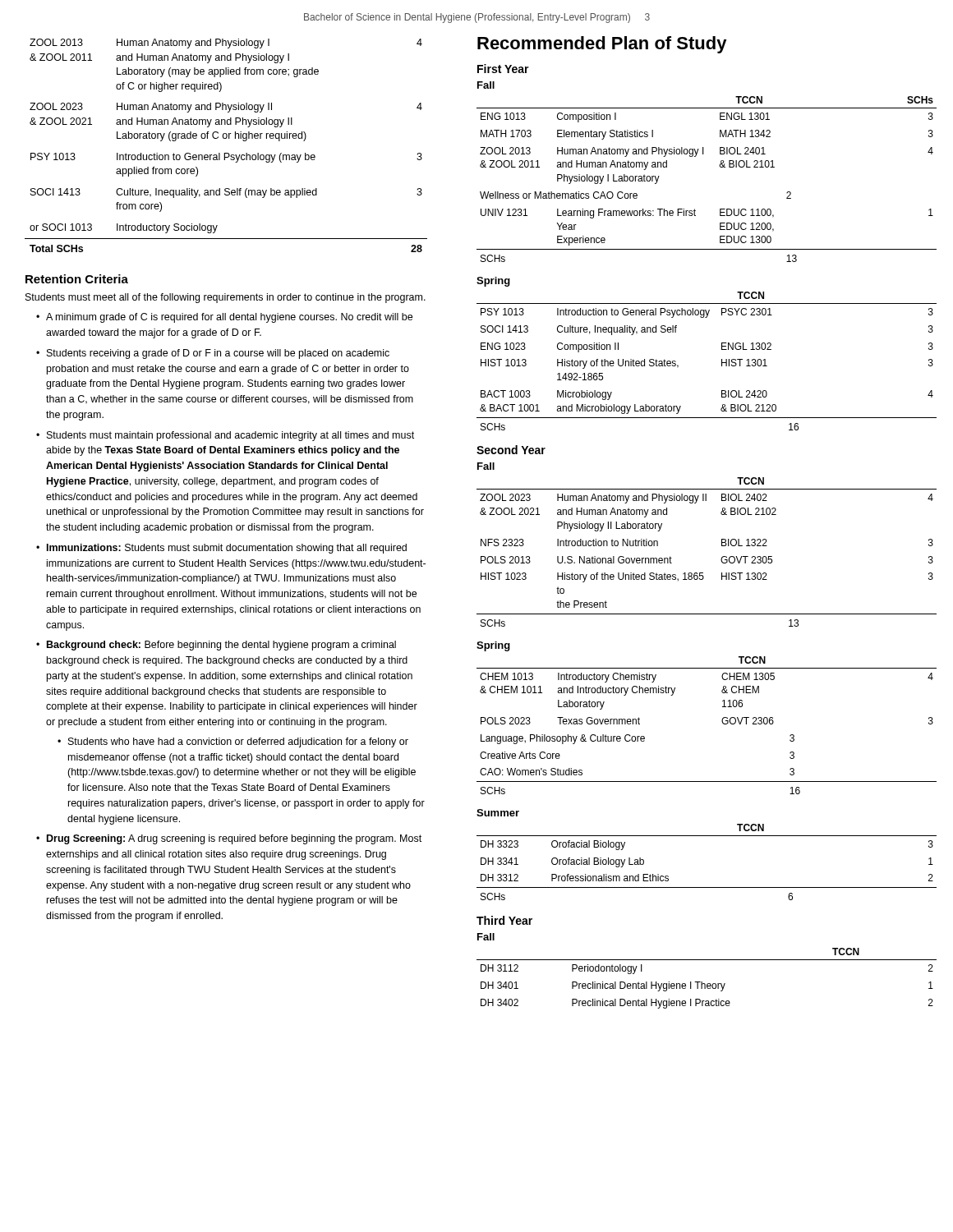Navigate to the element starting "• Drug Screening: A drug screening is required"
953x1232 pixels.
[229, 876]
